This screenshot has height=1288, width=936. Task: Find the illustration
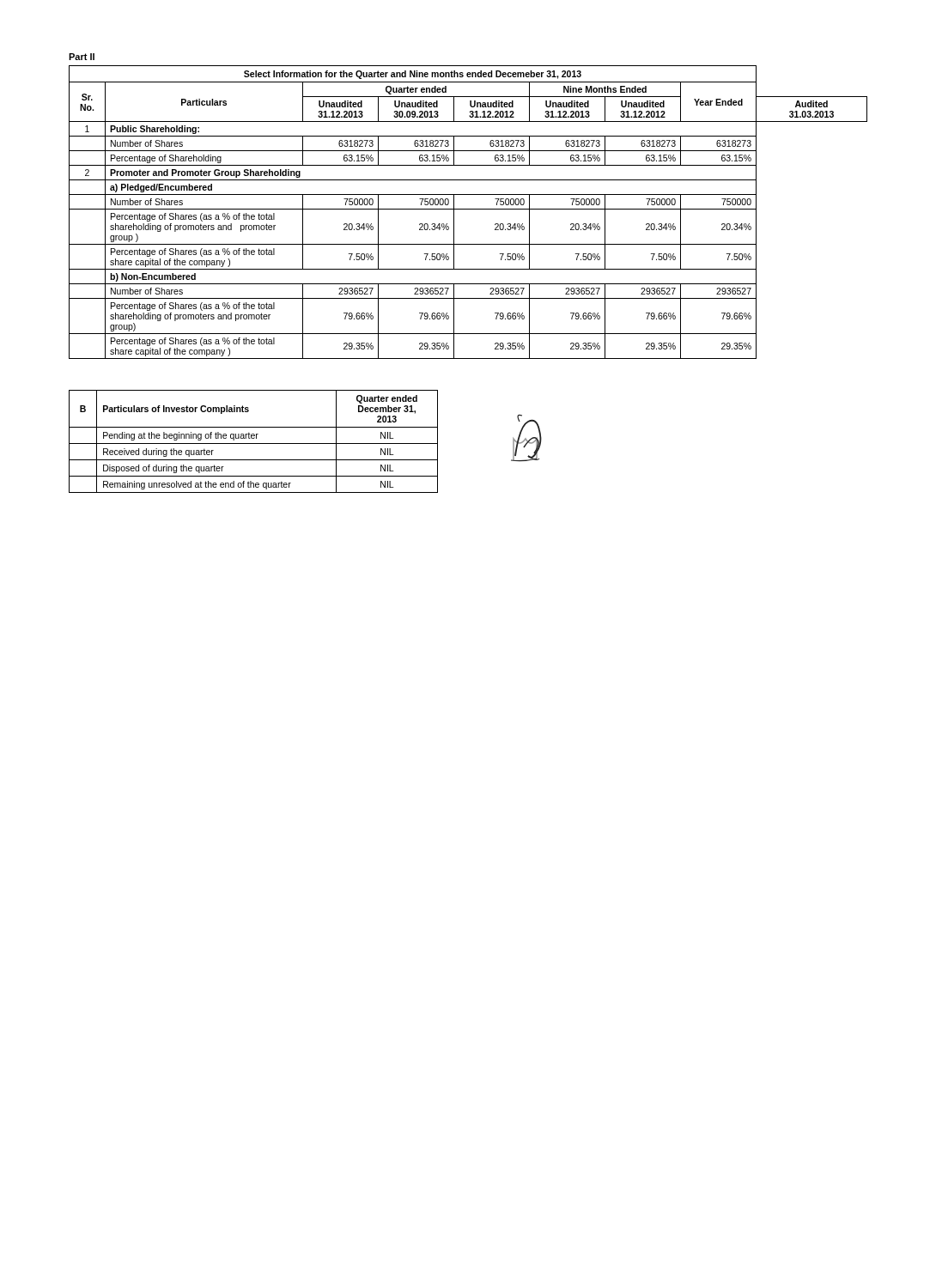click(528, 435)
